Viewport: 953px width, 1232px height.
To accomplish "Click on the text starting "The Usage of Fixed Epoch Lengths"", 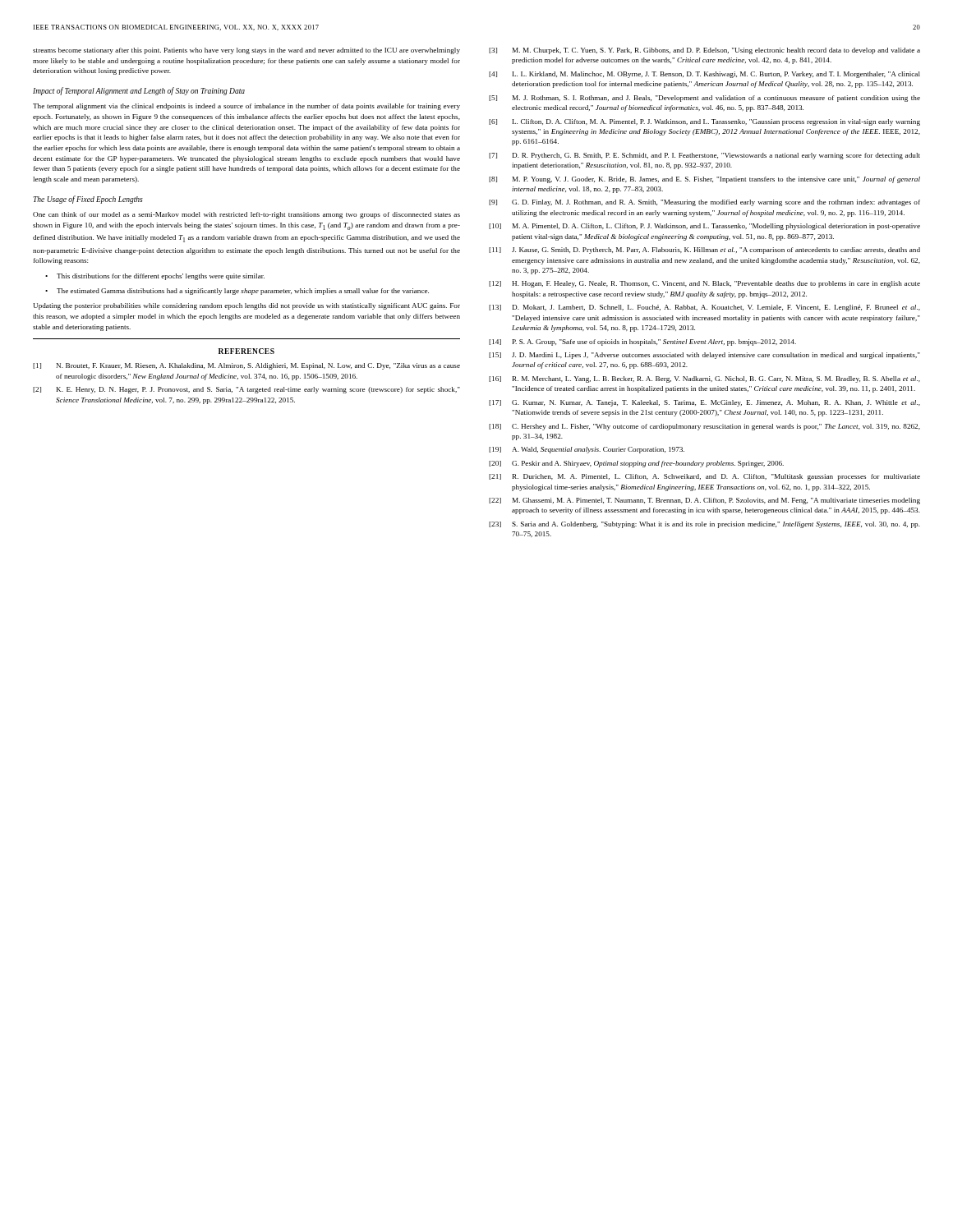I will [x=88, y=199].
